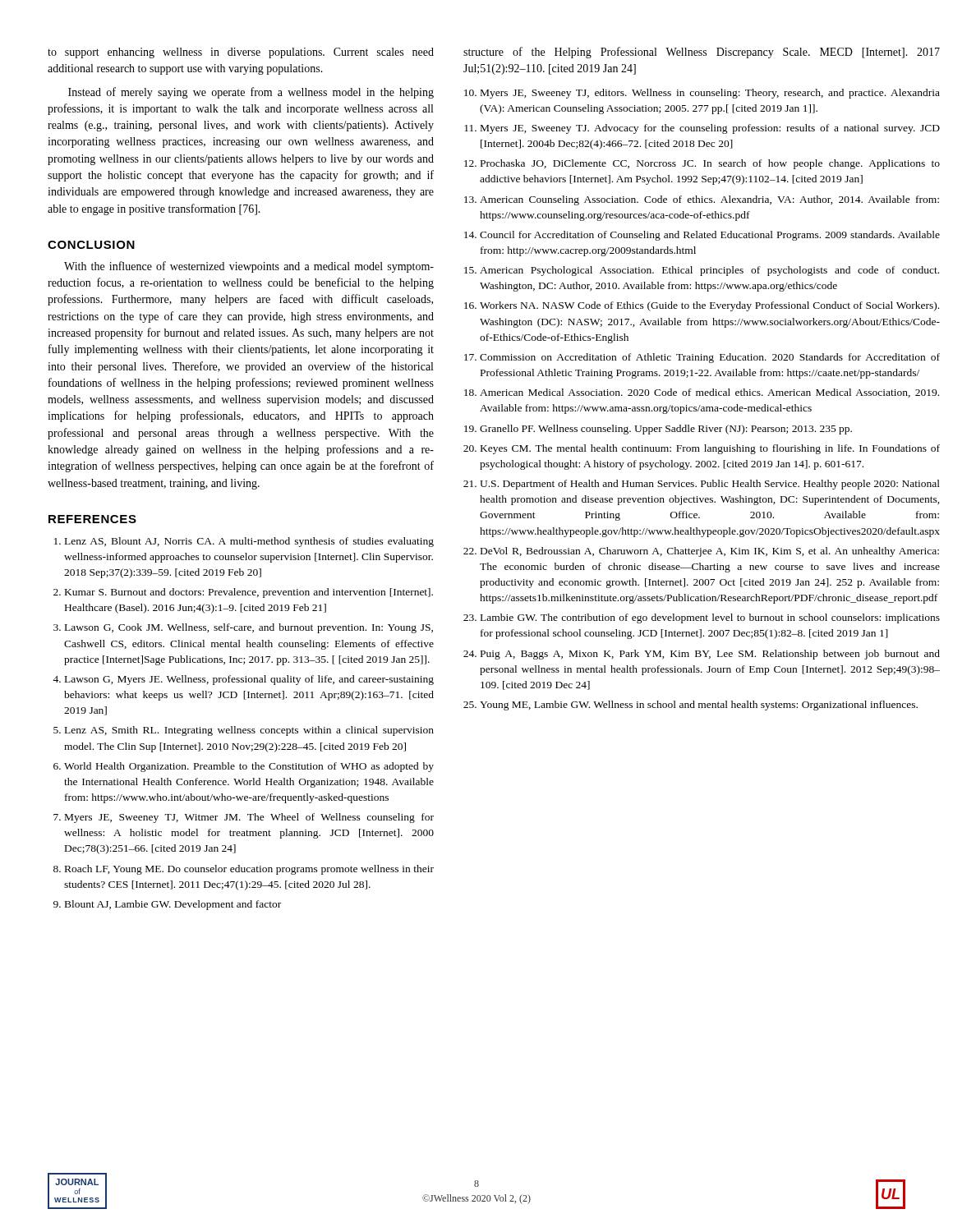Click on the region starting "Workers NA. NASW"
The width and height of the screenshot is (953, 1232).
pos(710,321)
